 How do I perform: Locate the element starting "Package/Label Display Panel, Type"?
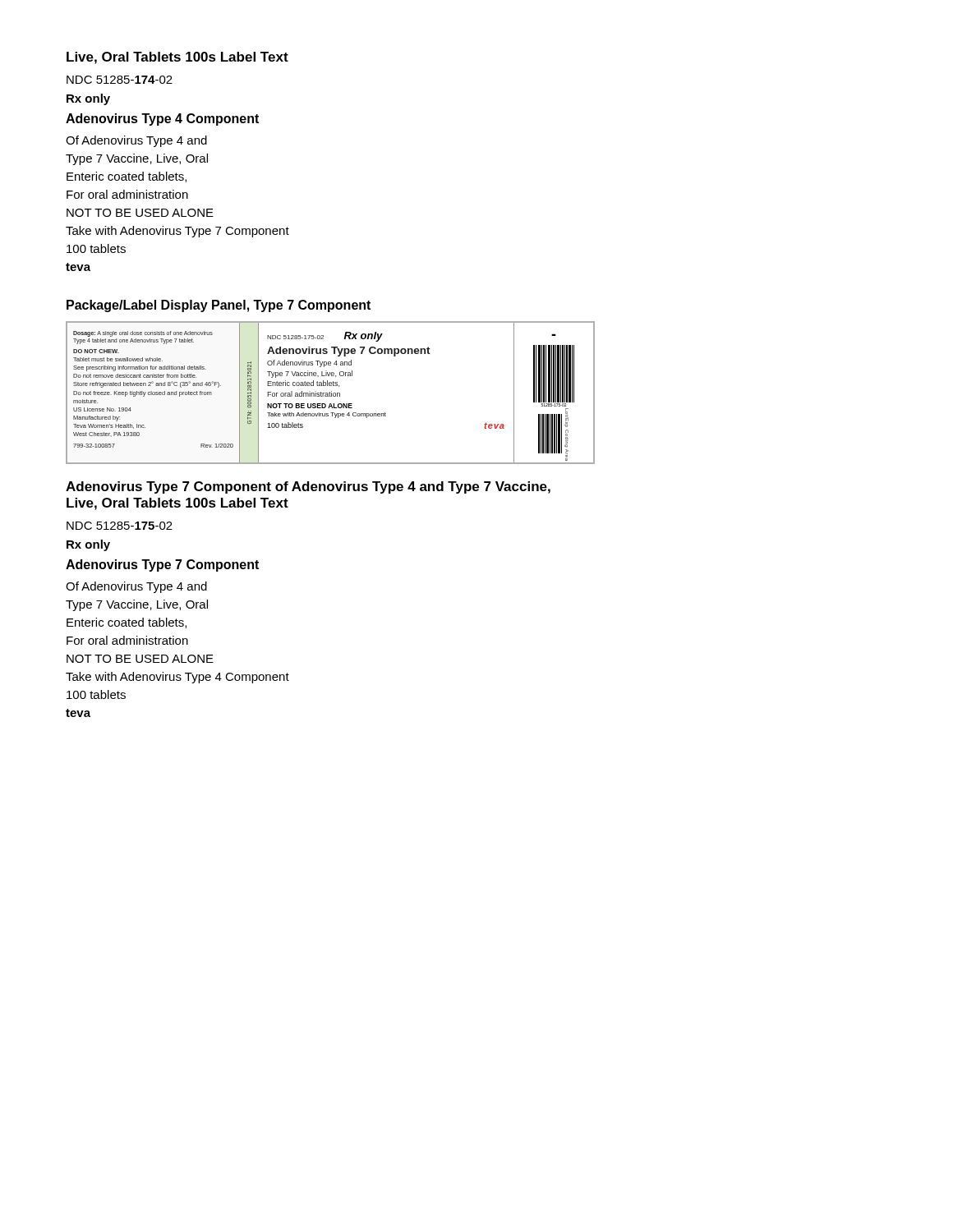point(218,305)
